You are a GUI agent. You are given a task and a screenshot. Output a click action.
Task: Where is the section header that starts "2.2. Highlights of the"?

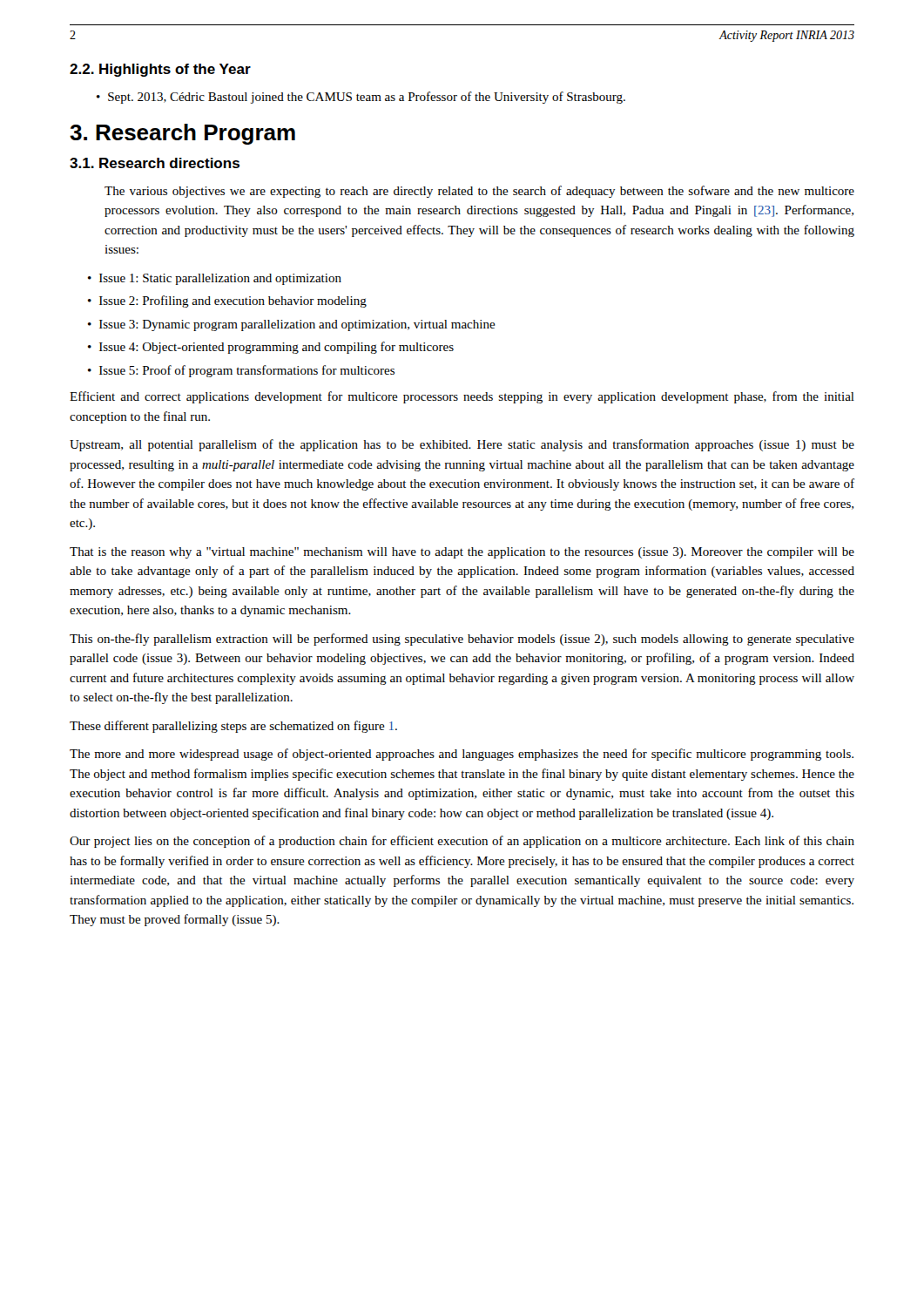point(160,70)
